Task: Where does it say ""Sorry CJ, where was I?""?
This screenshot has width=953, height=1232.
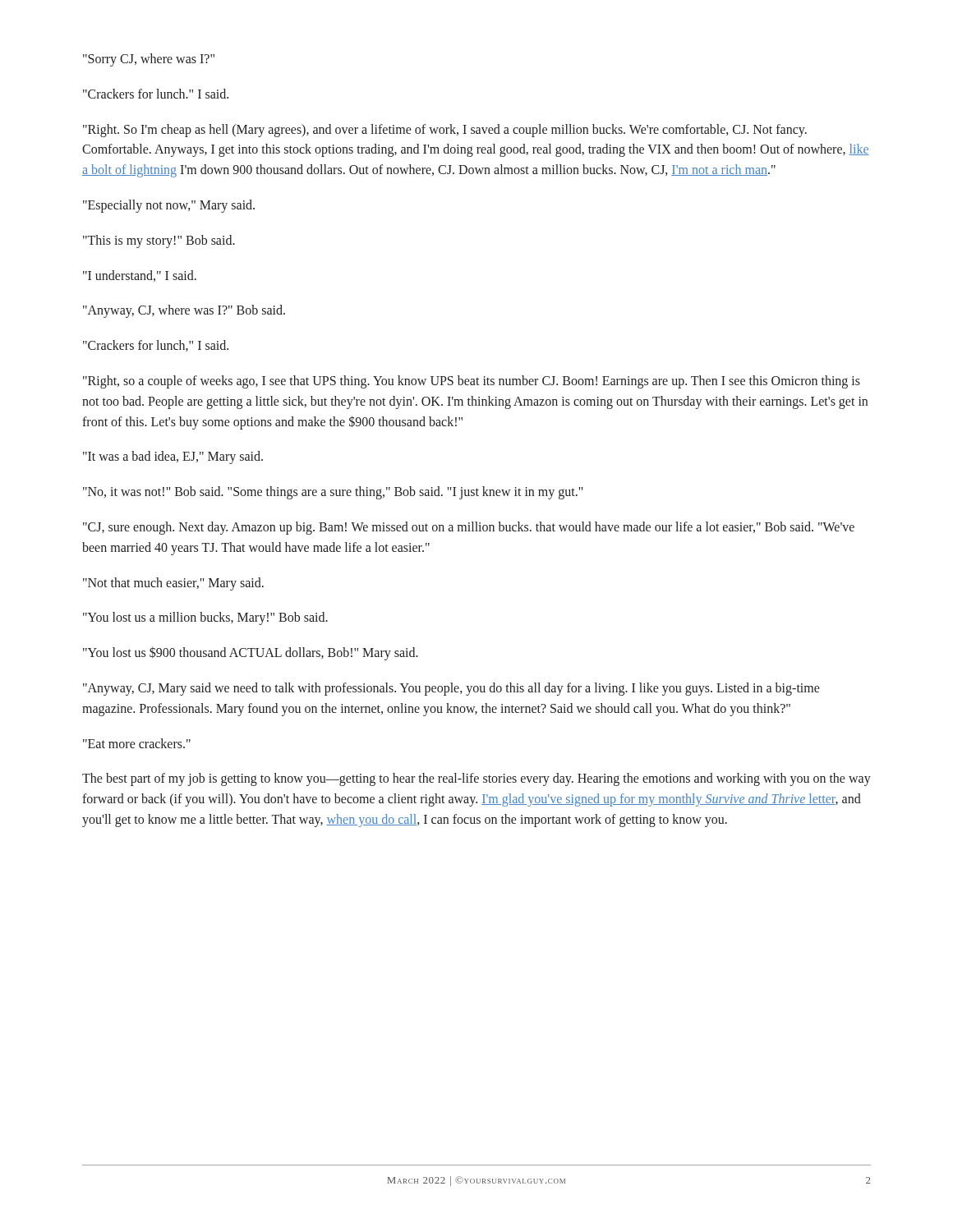Action: tap(149, 60)
